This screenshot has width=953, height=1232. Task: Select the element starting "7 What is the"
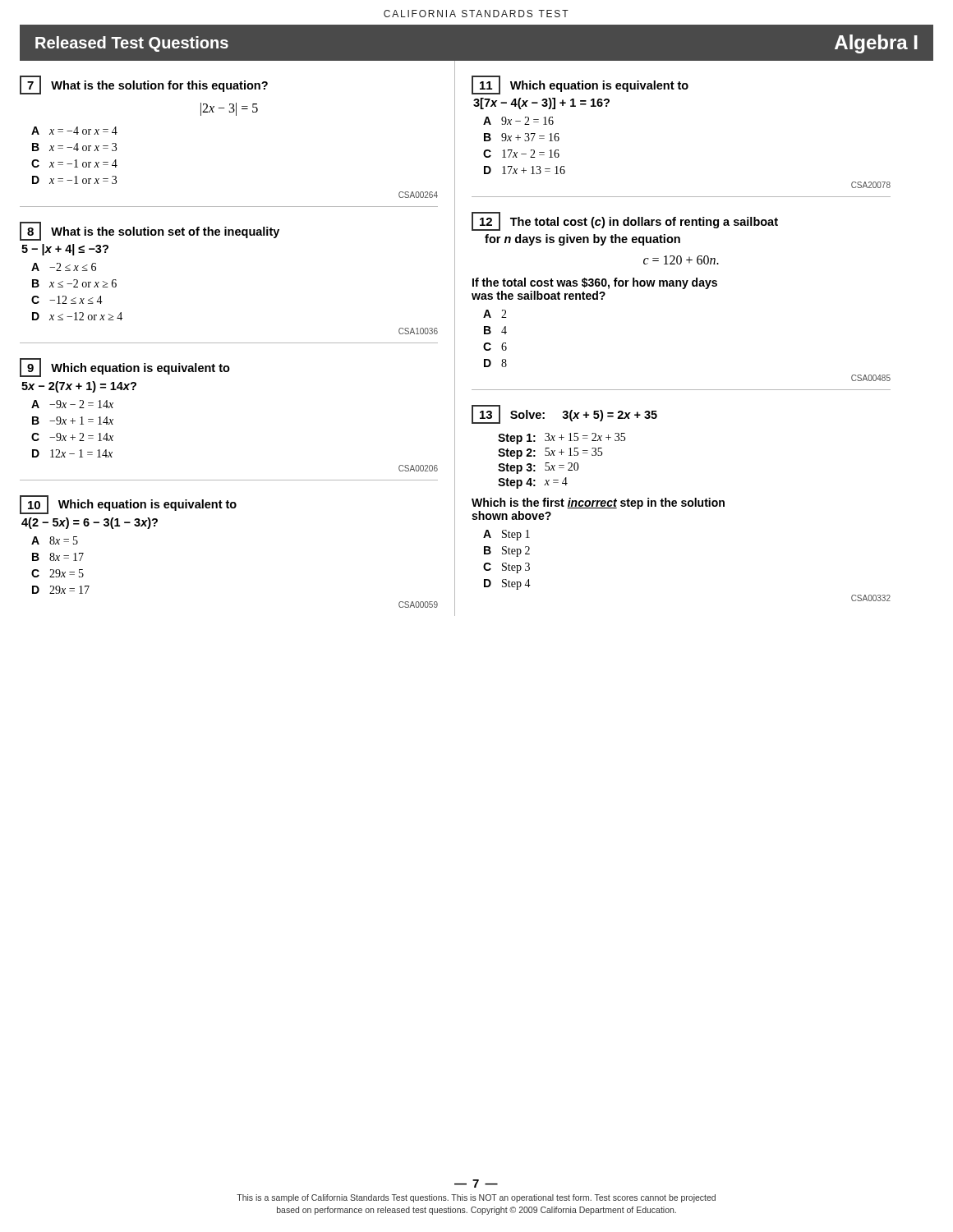(x=144, y=85)
